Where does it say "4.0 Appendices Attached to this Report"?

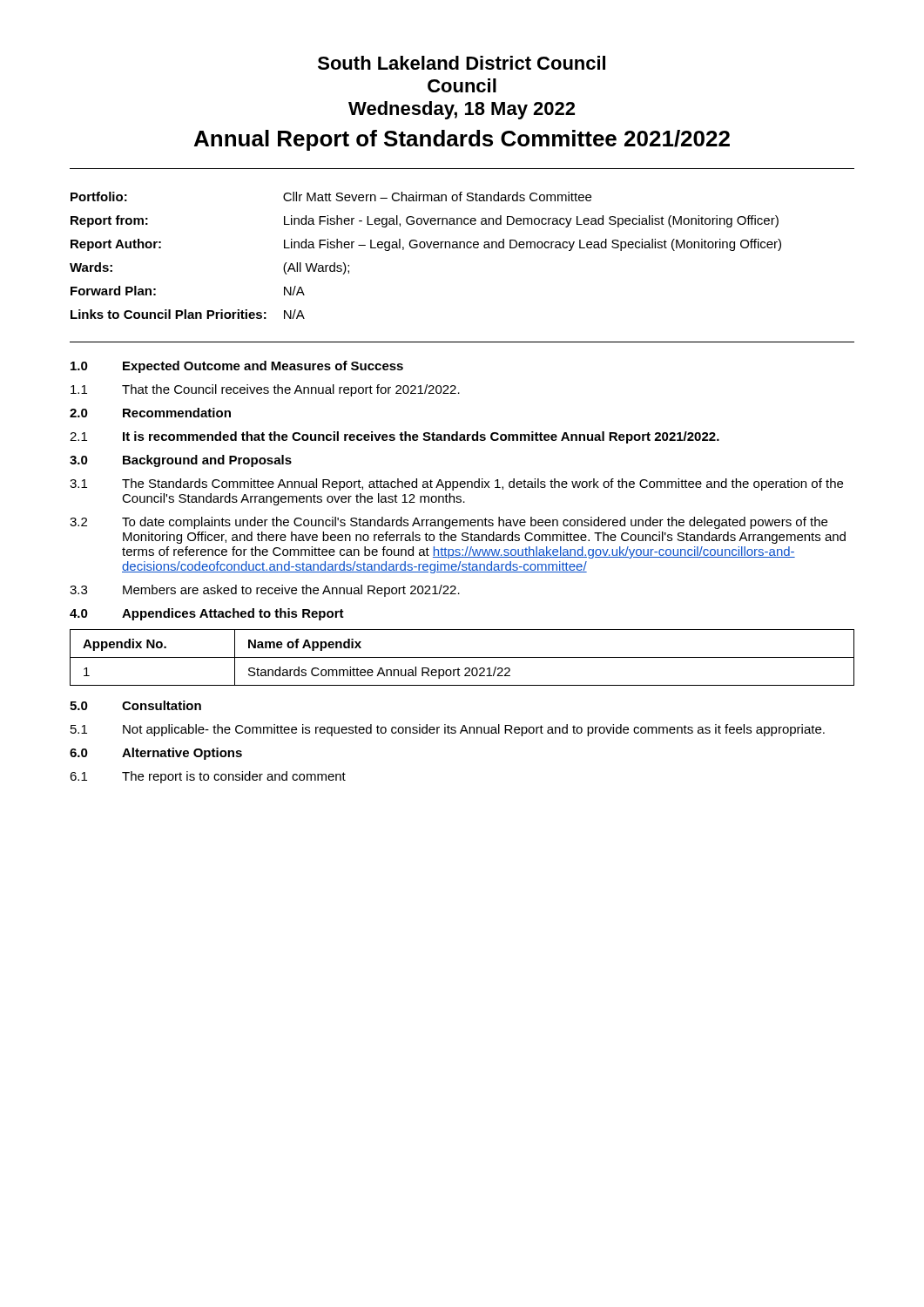(x=207, y=614)
